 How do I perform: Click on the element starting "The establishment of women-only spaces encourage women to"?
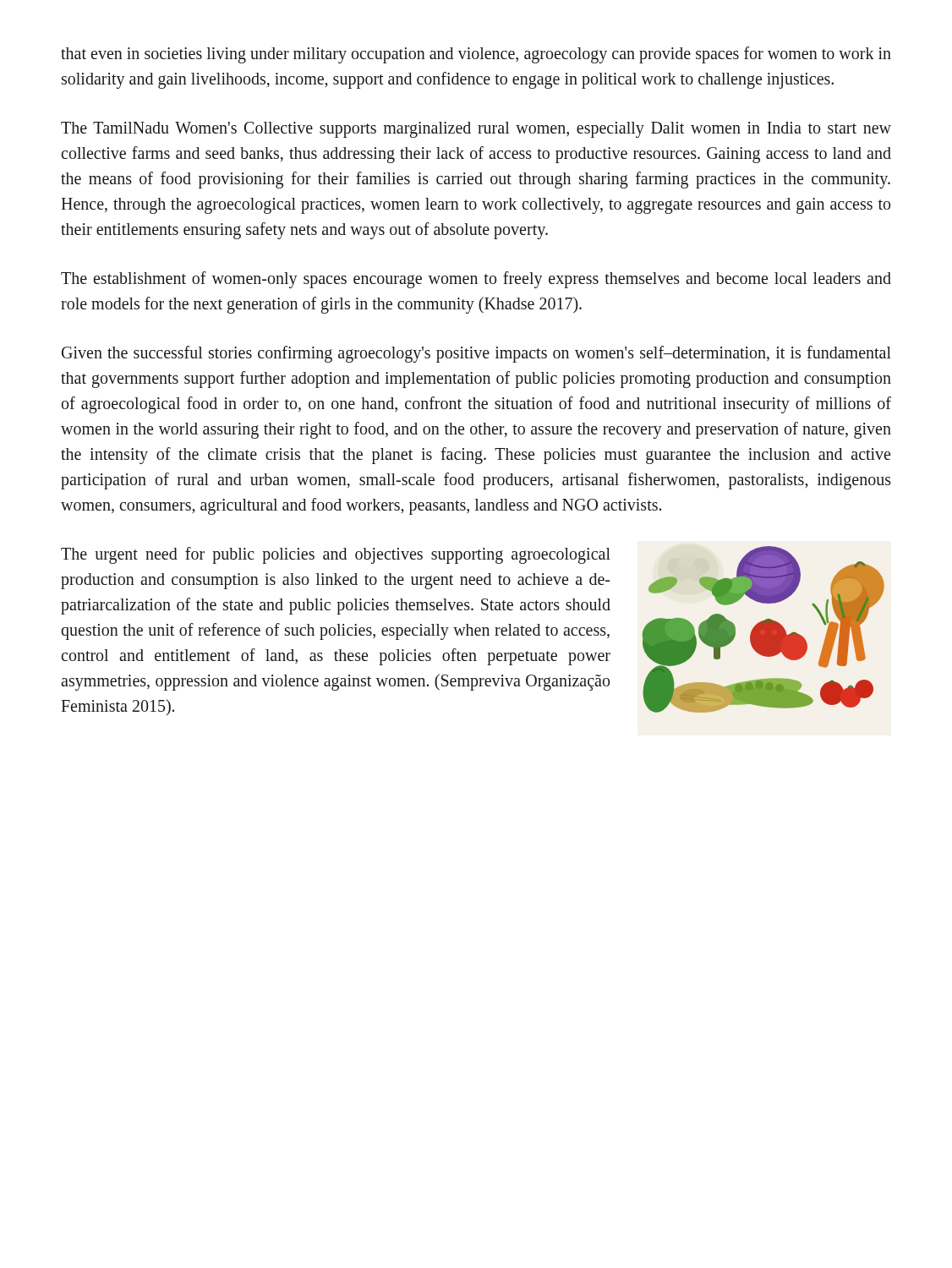click(x=476, y=291)
